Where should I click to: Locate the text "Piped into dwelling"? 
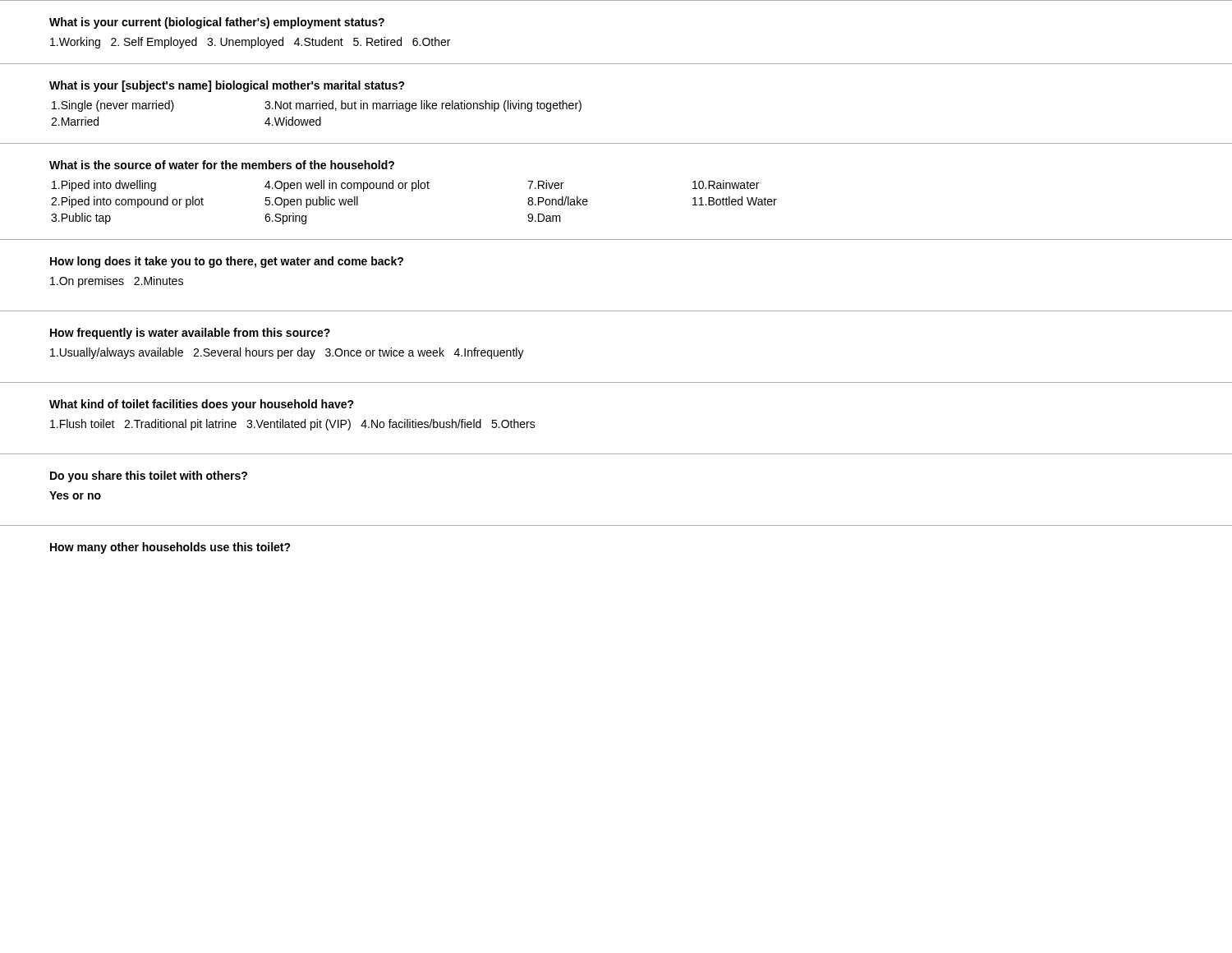[x=104, y=185]
